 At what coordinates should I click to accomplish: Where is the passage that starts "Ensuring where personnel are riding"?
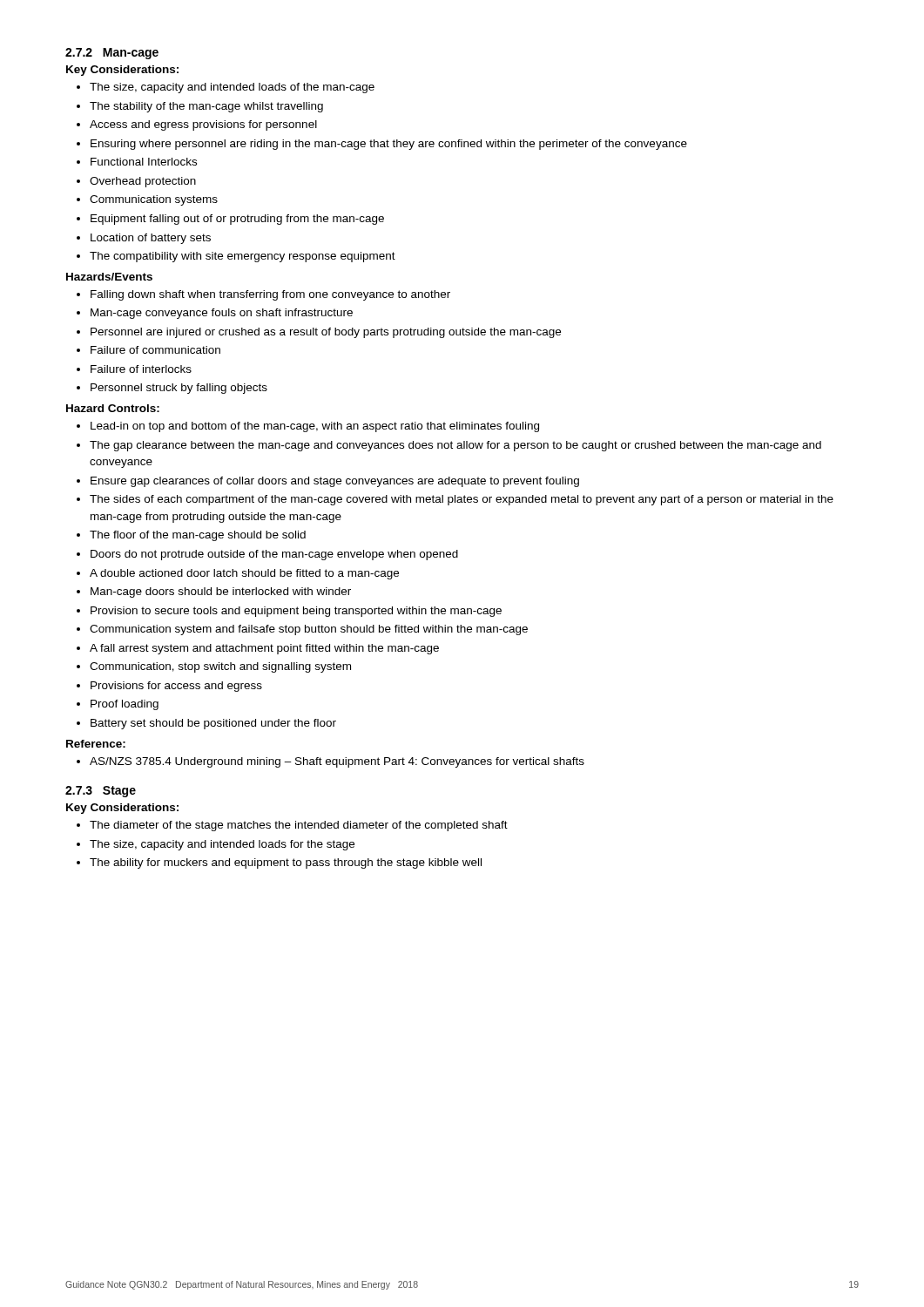388,143
